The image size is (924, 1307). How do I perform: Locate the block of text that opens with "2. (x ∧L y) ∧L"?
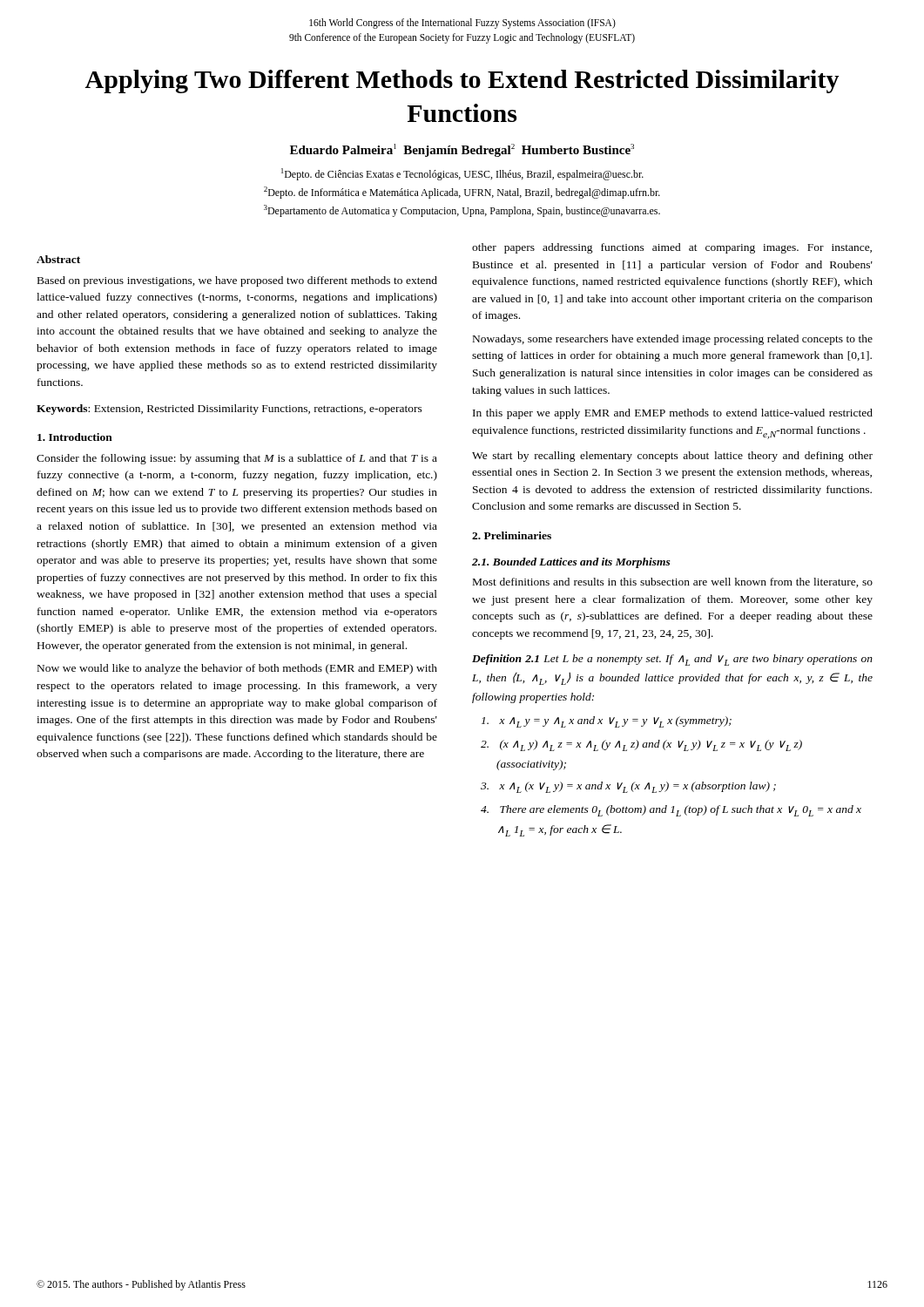point(677,755)
